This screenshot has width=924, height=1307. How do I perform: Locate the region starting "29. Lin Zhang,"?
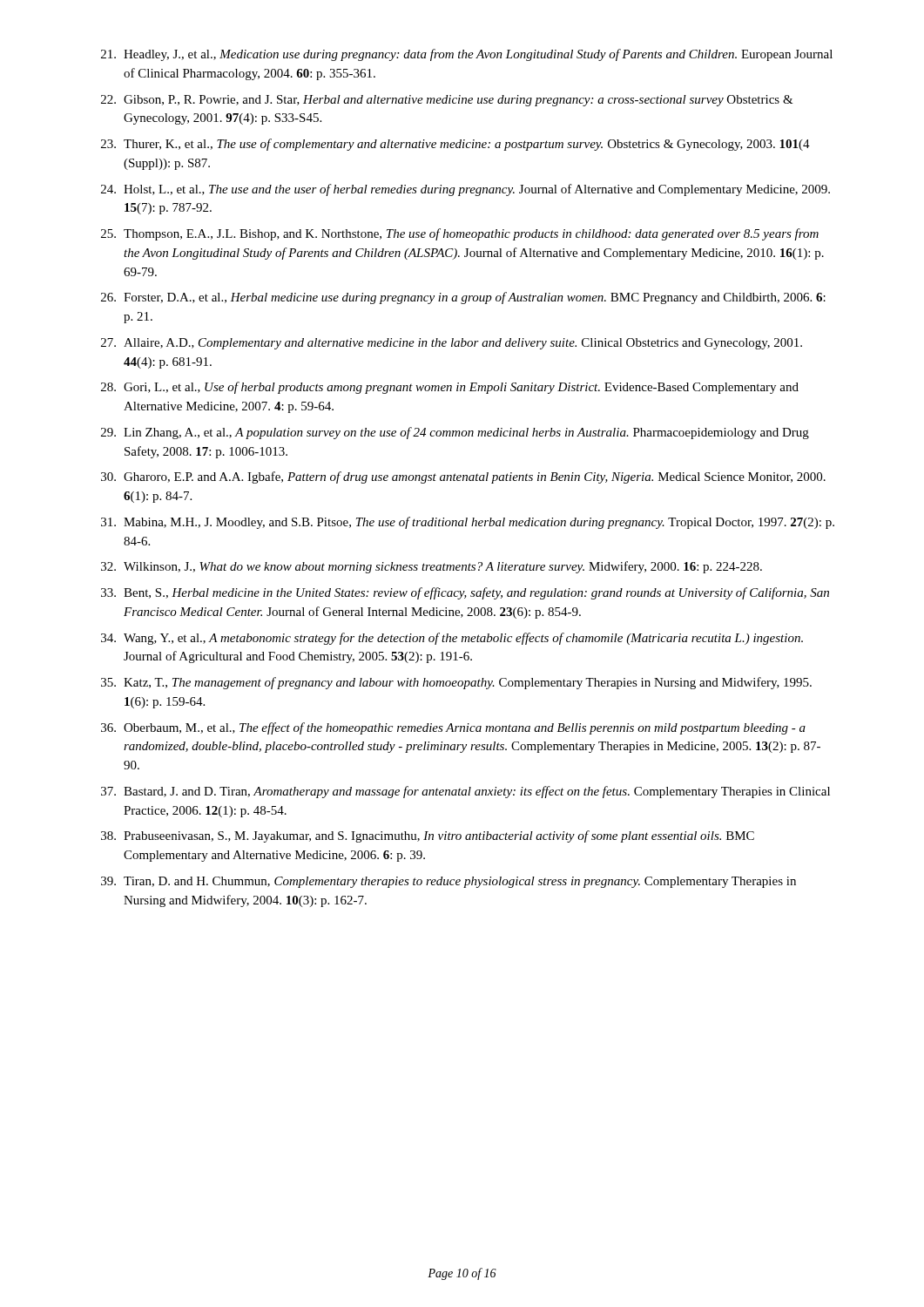[x=462, y=442]
